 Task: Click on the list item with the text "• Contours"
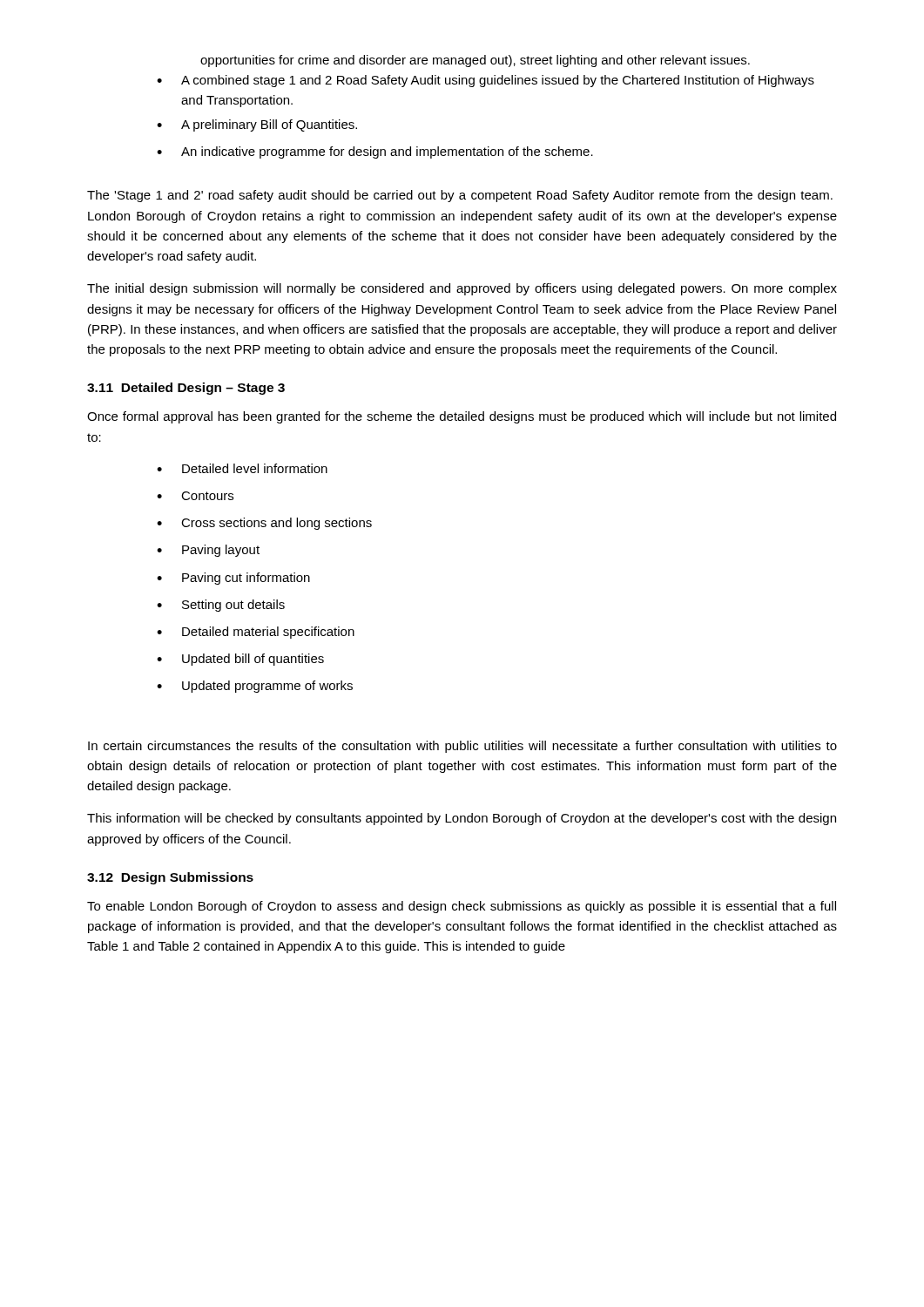(x=195, y=497)
